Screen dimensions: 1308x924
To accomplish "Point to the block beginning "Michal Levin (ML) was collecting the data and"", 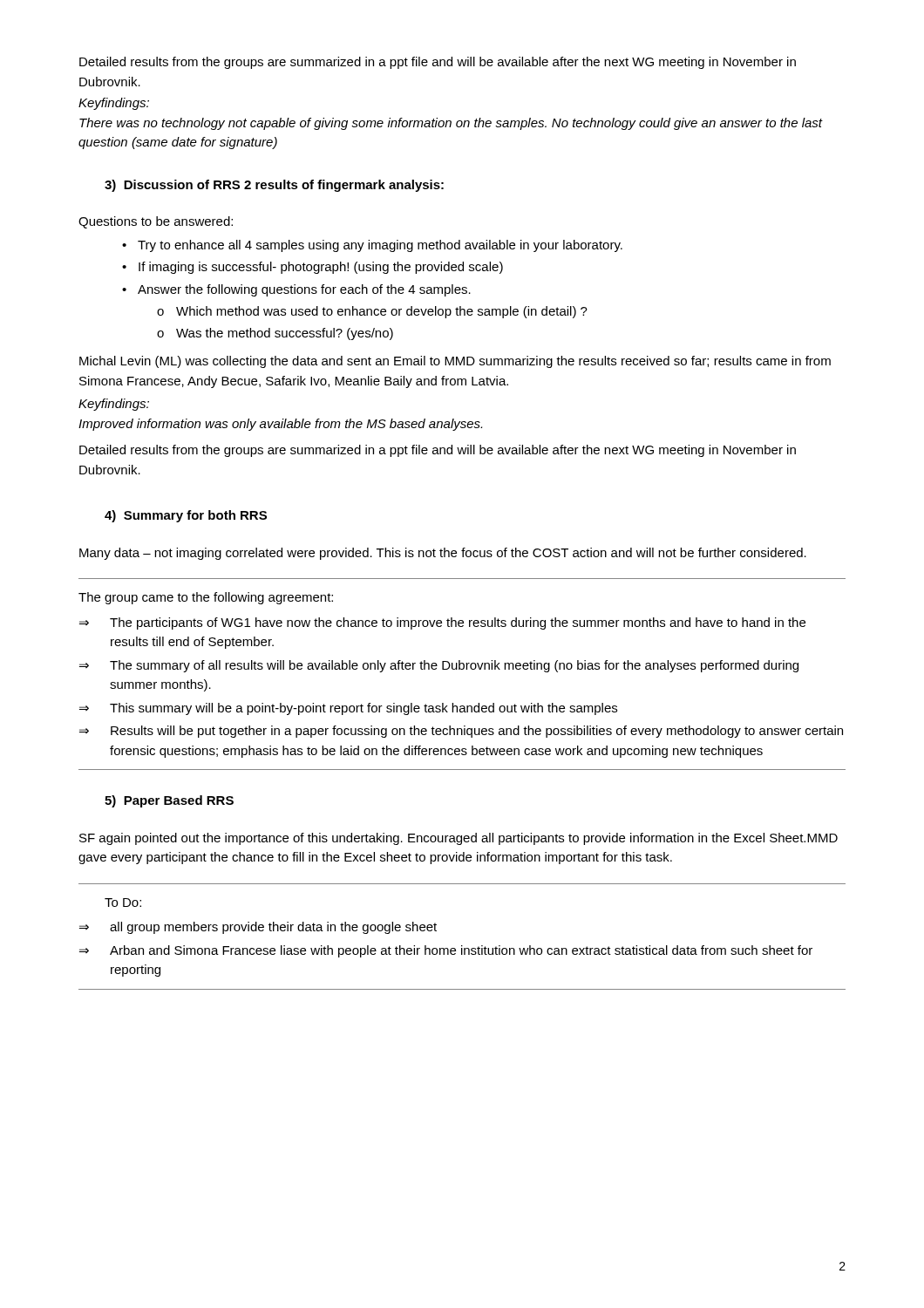I will pos(455,370).
